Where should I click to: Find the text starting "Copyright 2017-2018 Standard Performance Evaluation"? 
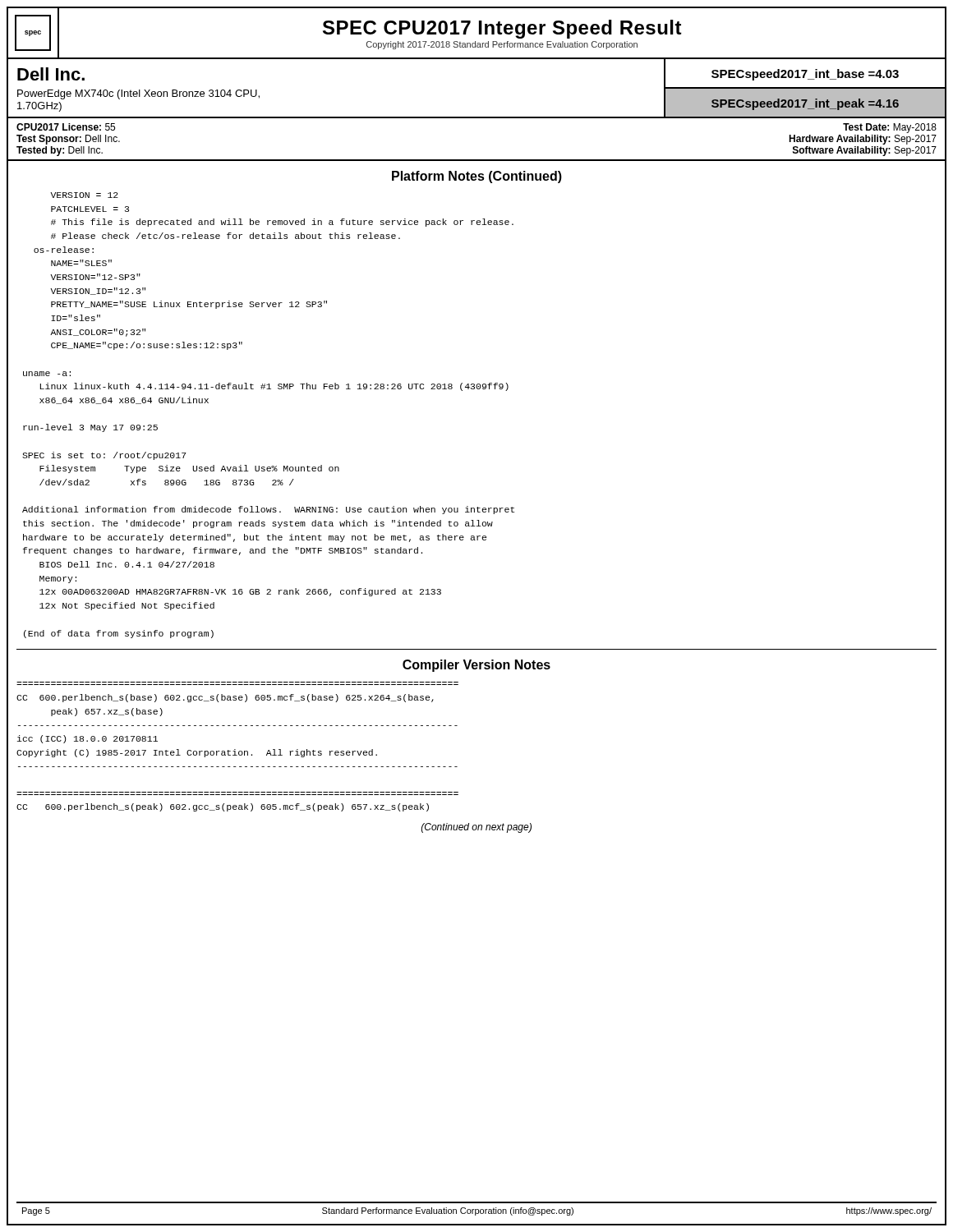[x=502, y=44]
